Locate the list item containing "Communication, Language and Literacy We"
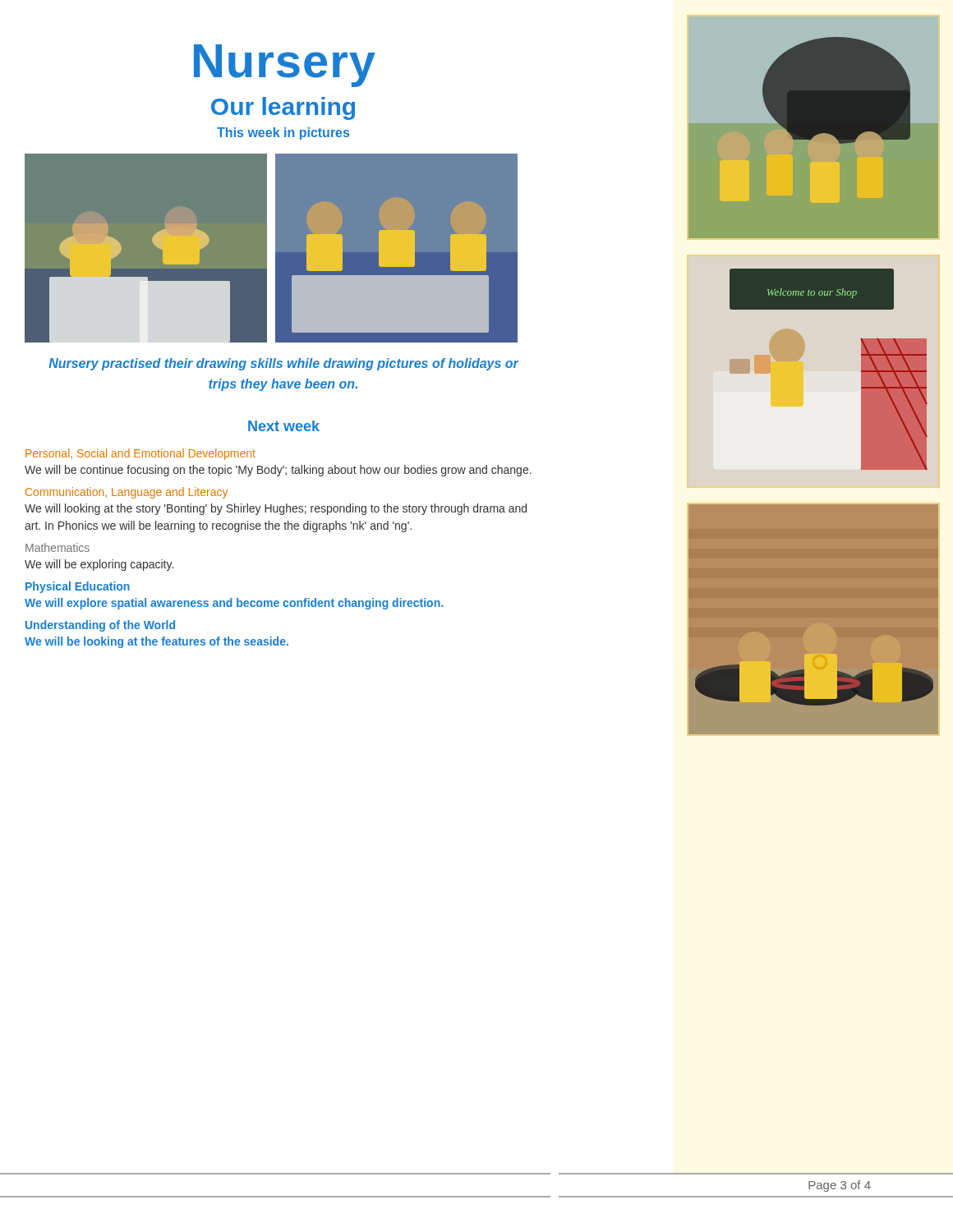This screenshot has width=953, height=1232. coord(283,510)
